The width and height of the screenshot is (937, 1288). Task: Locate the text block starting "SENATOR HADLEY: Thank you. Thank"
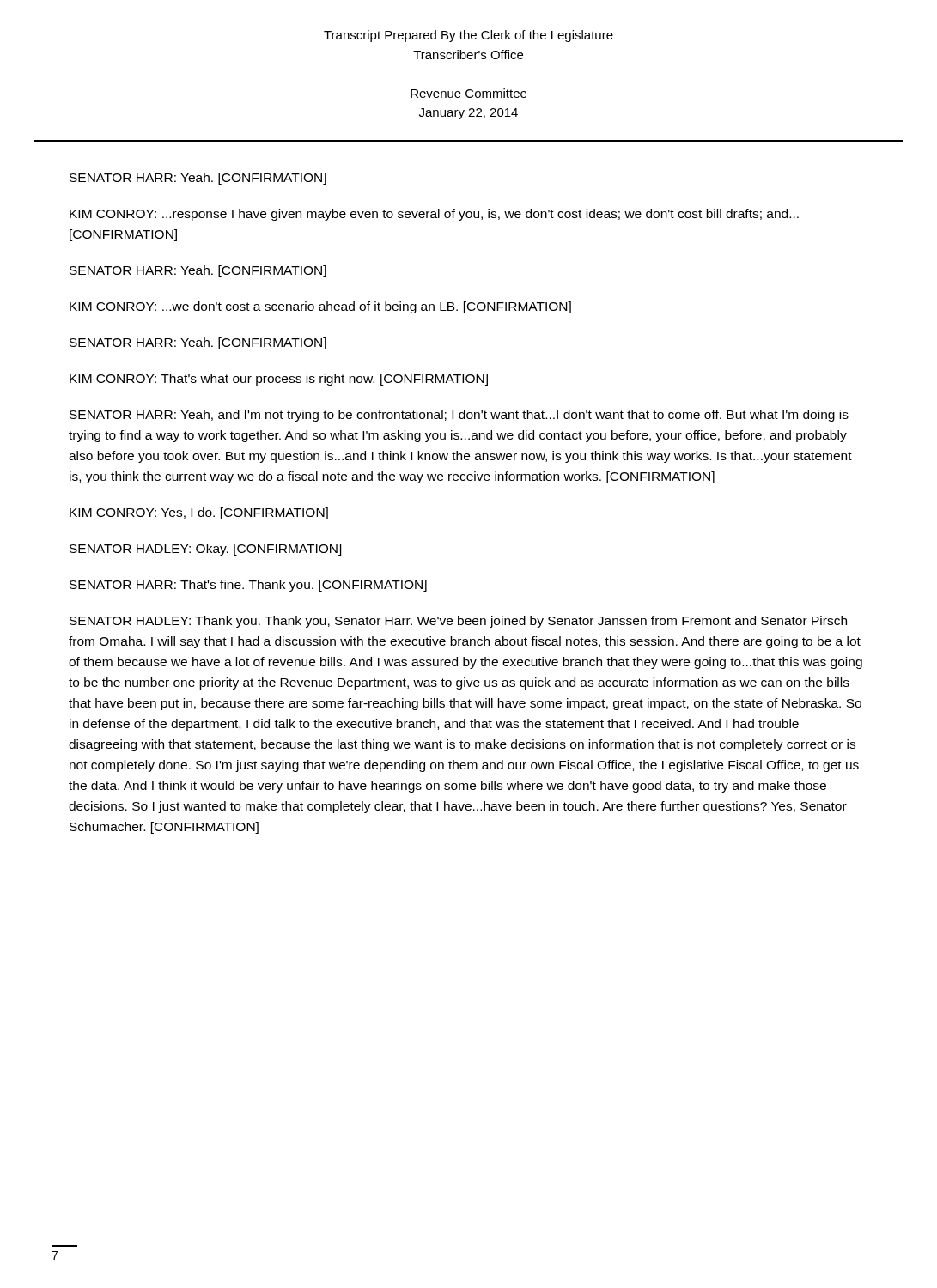click(466, 723)
